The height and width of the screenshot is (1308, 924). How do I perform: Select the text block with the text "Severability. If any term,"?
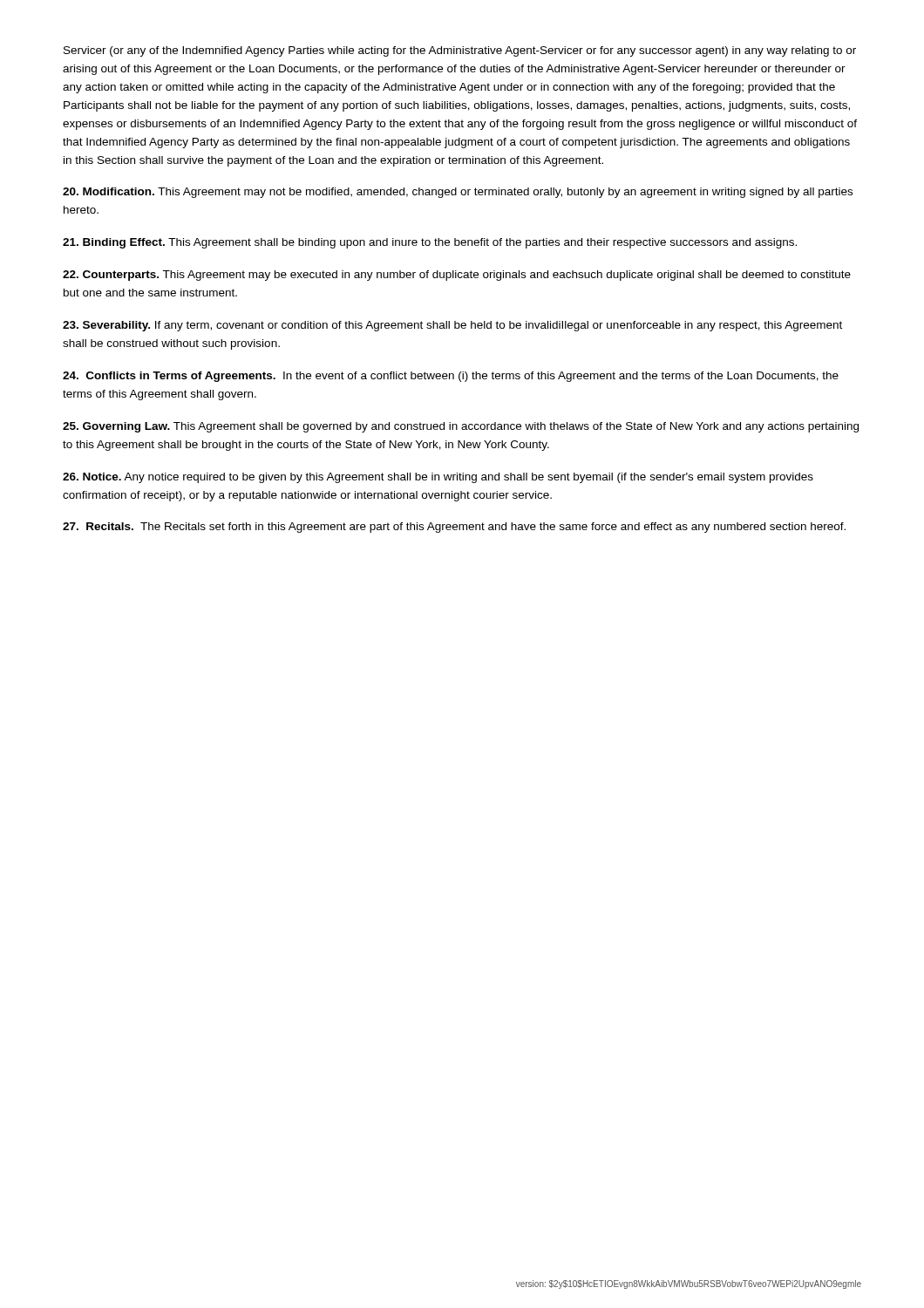pyautogui.click(x=453, y=334)
